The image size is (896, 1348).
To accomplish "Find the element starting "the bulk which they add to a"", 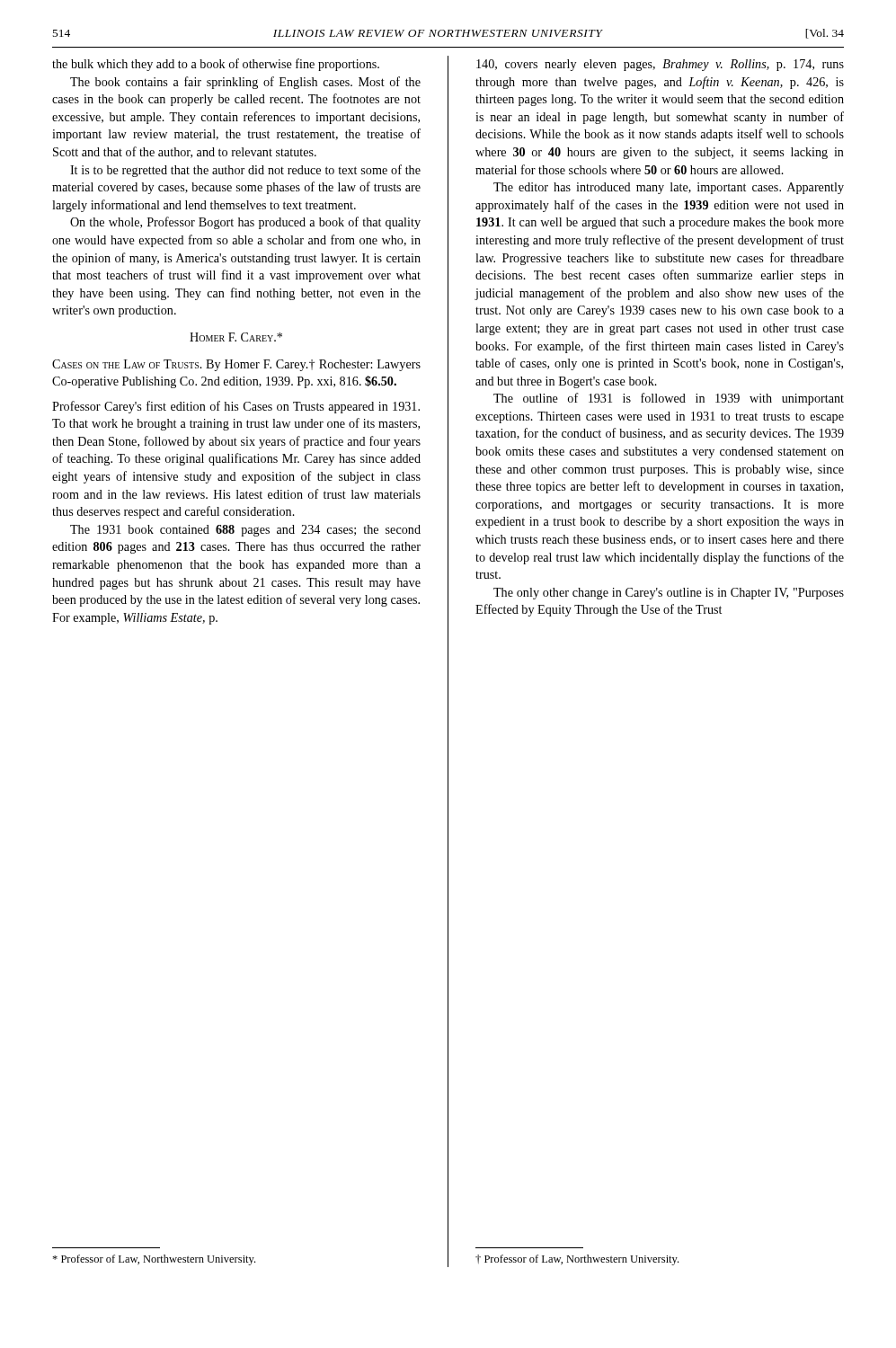I will [x=236, y=188].
